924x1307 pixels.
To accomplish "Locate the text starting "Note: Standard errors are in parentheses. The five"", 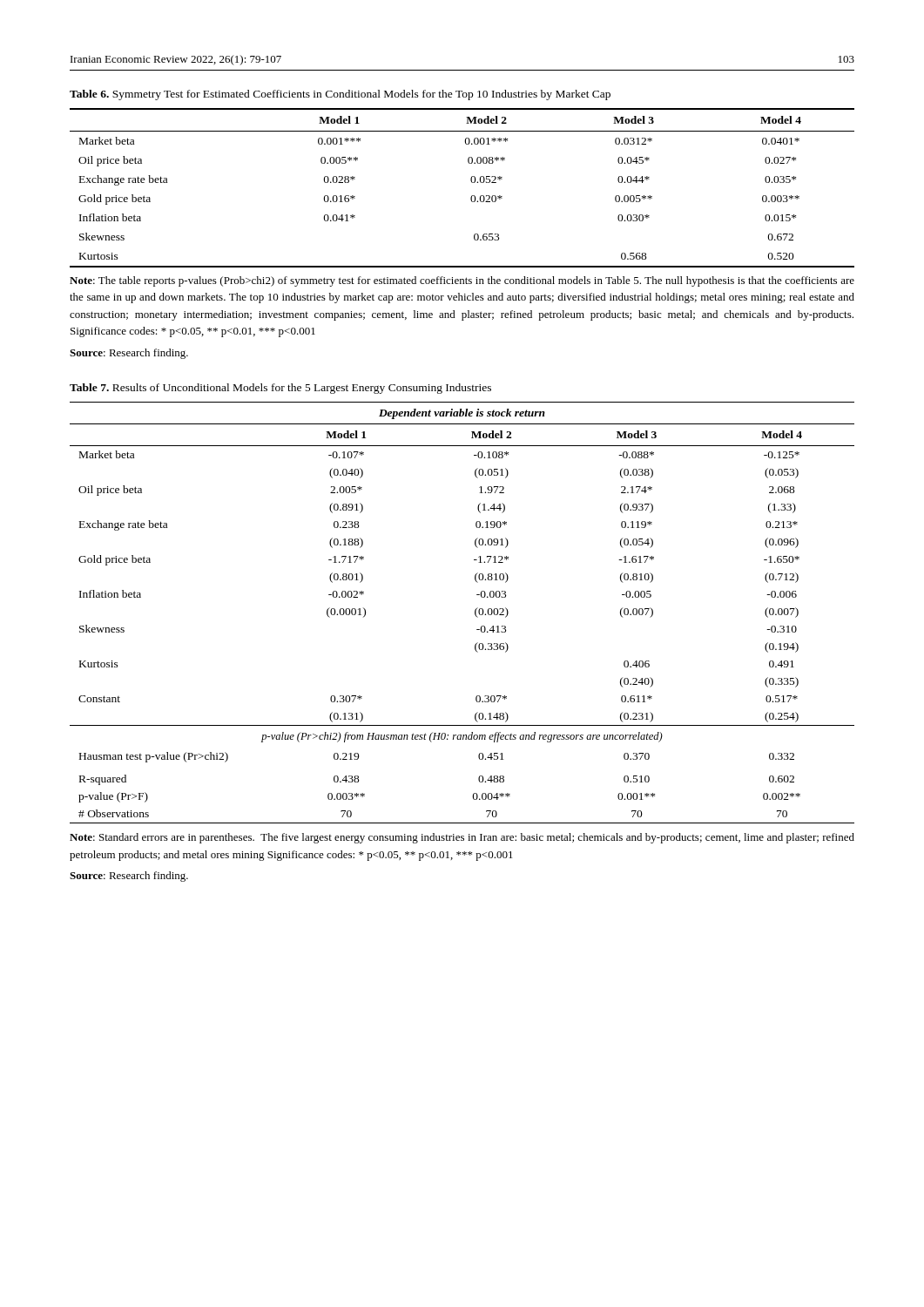I will [462, 846].
